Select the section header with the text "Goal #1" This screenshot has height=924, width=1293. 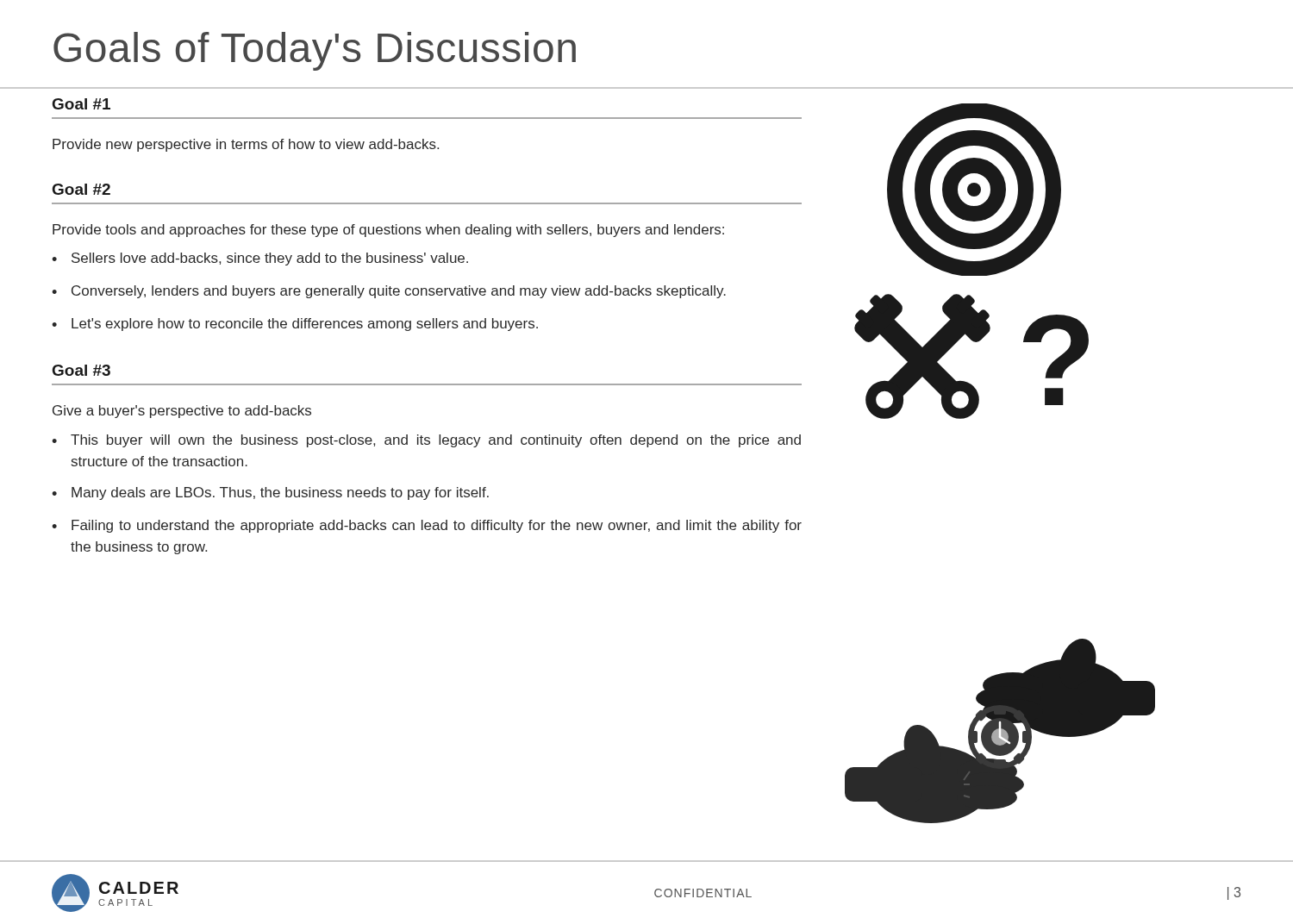click(427, 107)
